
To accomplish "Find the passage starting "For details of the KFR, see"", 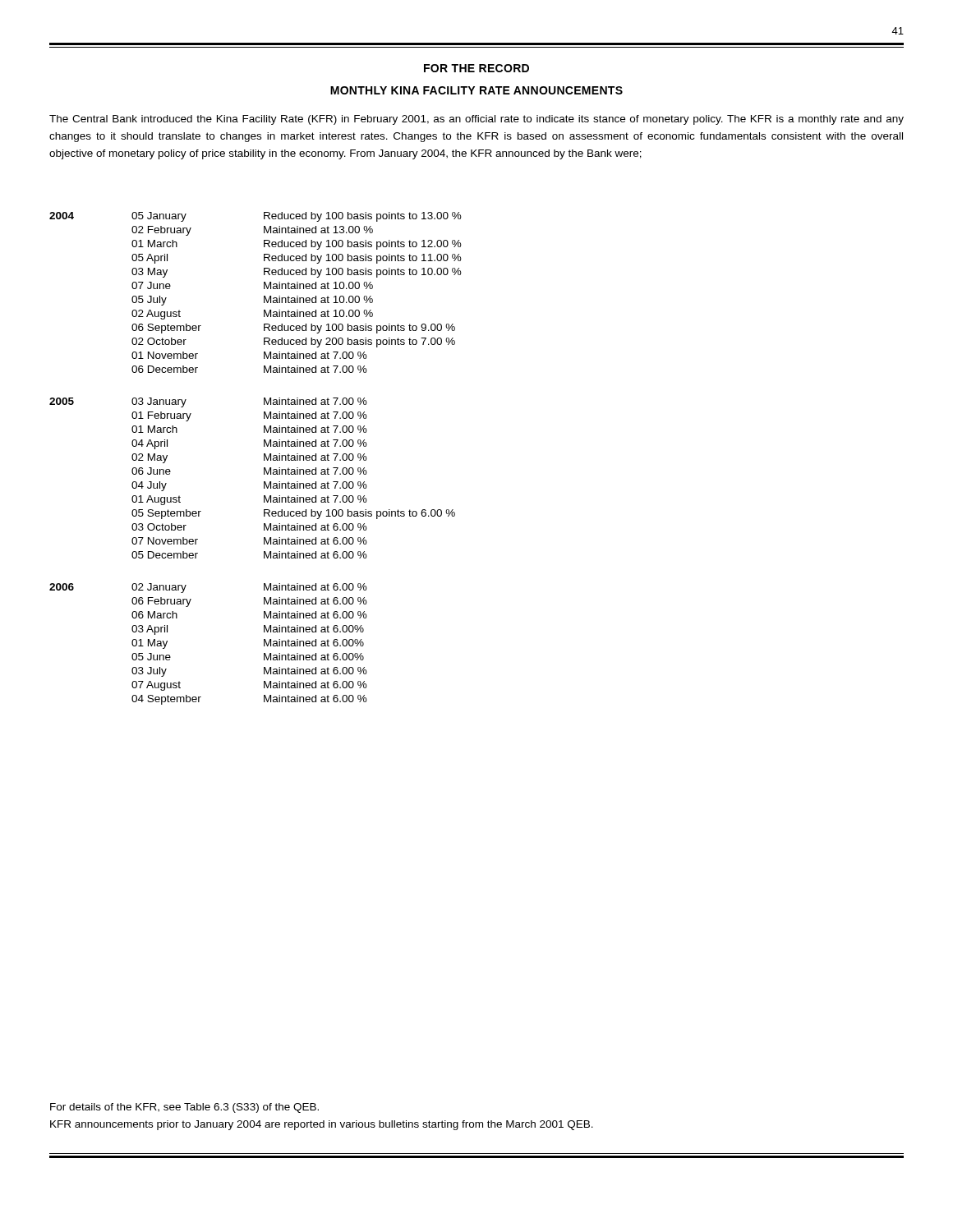I will [321, 1115].
